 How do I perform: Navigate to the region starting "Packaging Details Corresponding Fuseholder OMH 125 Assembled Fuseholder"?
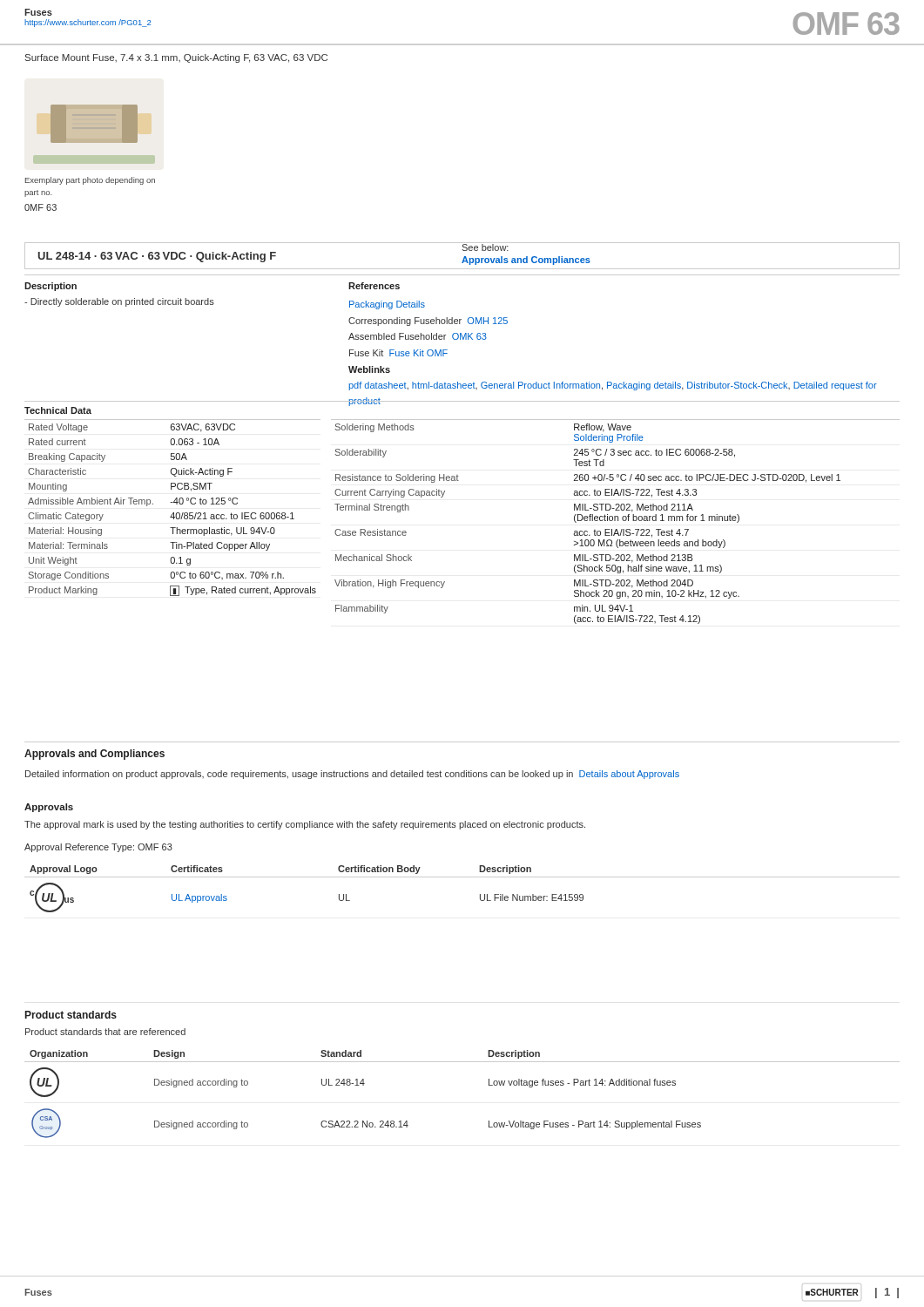428,329
